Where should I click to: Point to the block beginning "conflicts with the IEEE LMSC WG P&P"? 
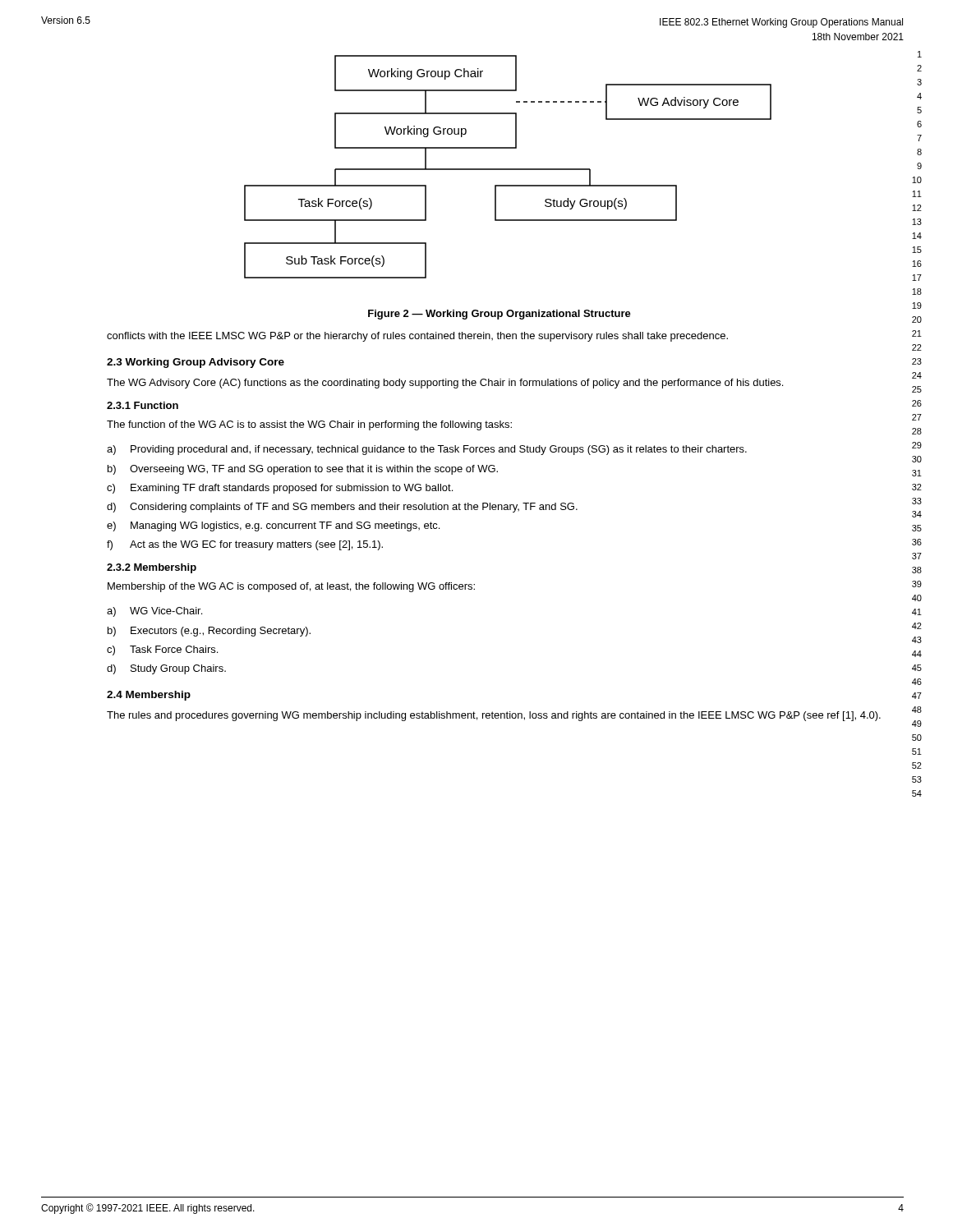coord(418,335)
